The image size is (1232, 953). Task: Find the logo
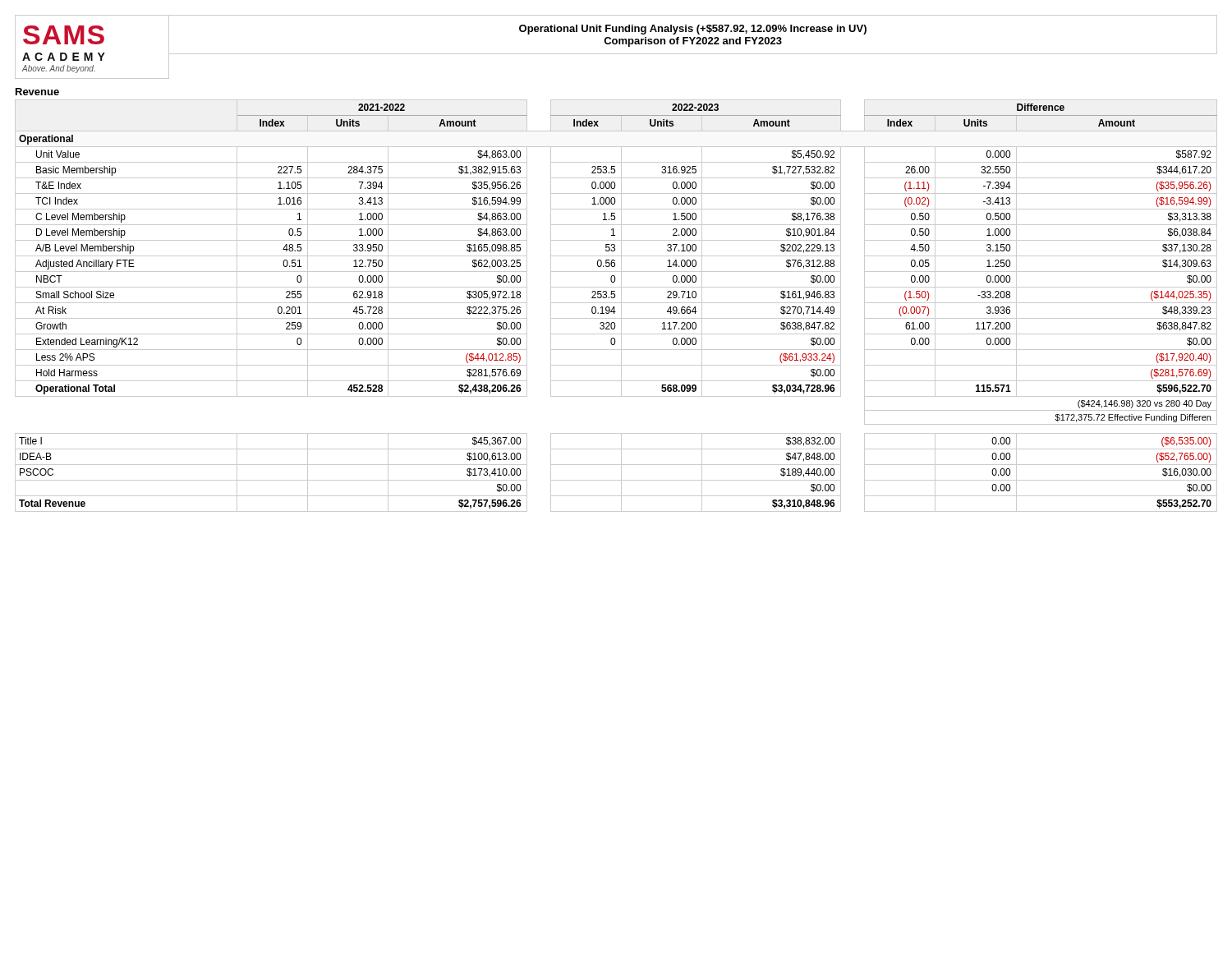point(92,47)
